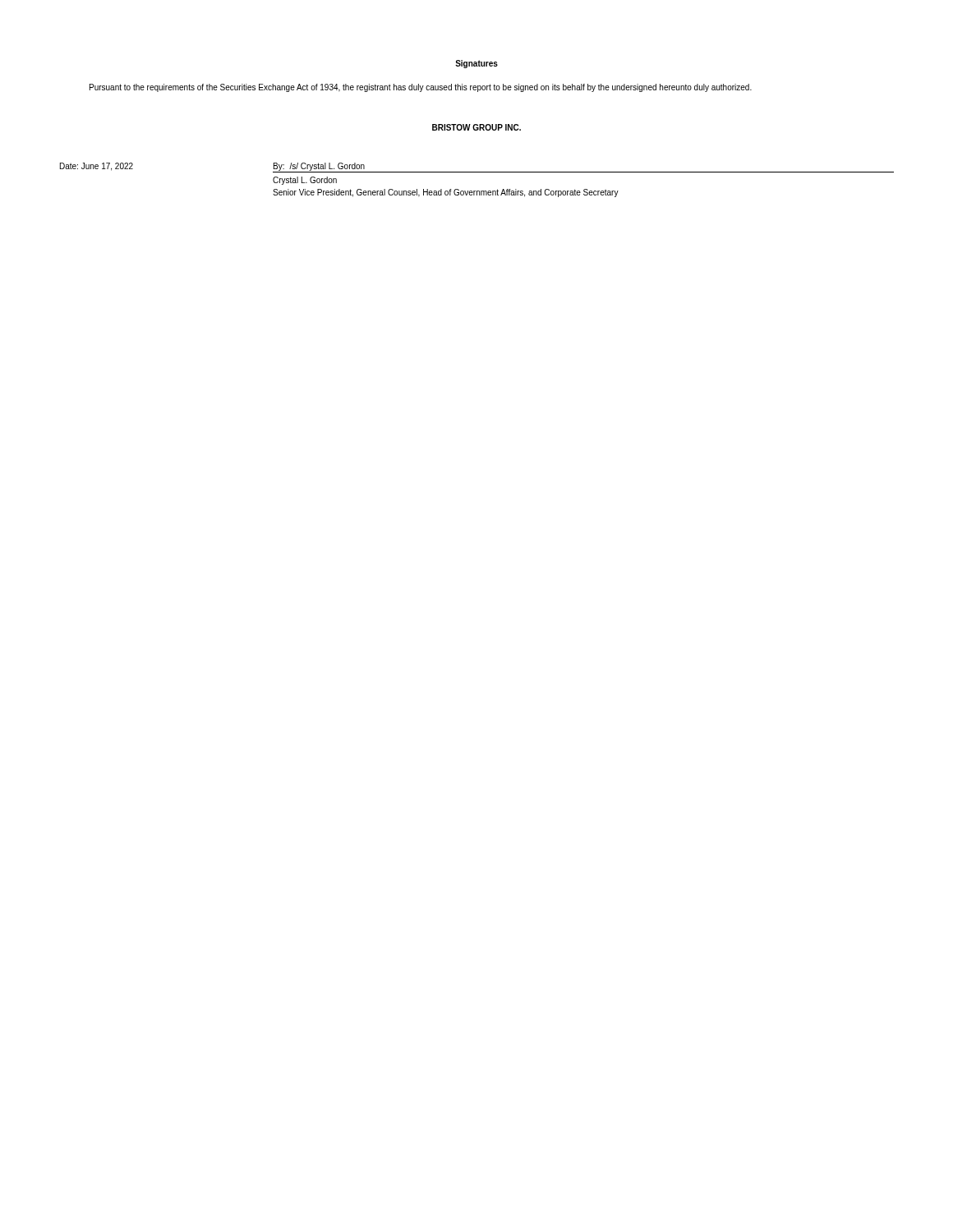Screen dimensions: 1232x953
Task: Click on the block starting "Date: June 17, 2022"
Action: 96,166
